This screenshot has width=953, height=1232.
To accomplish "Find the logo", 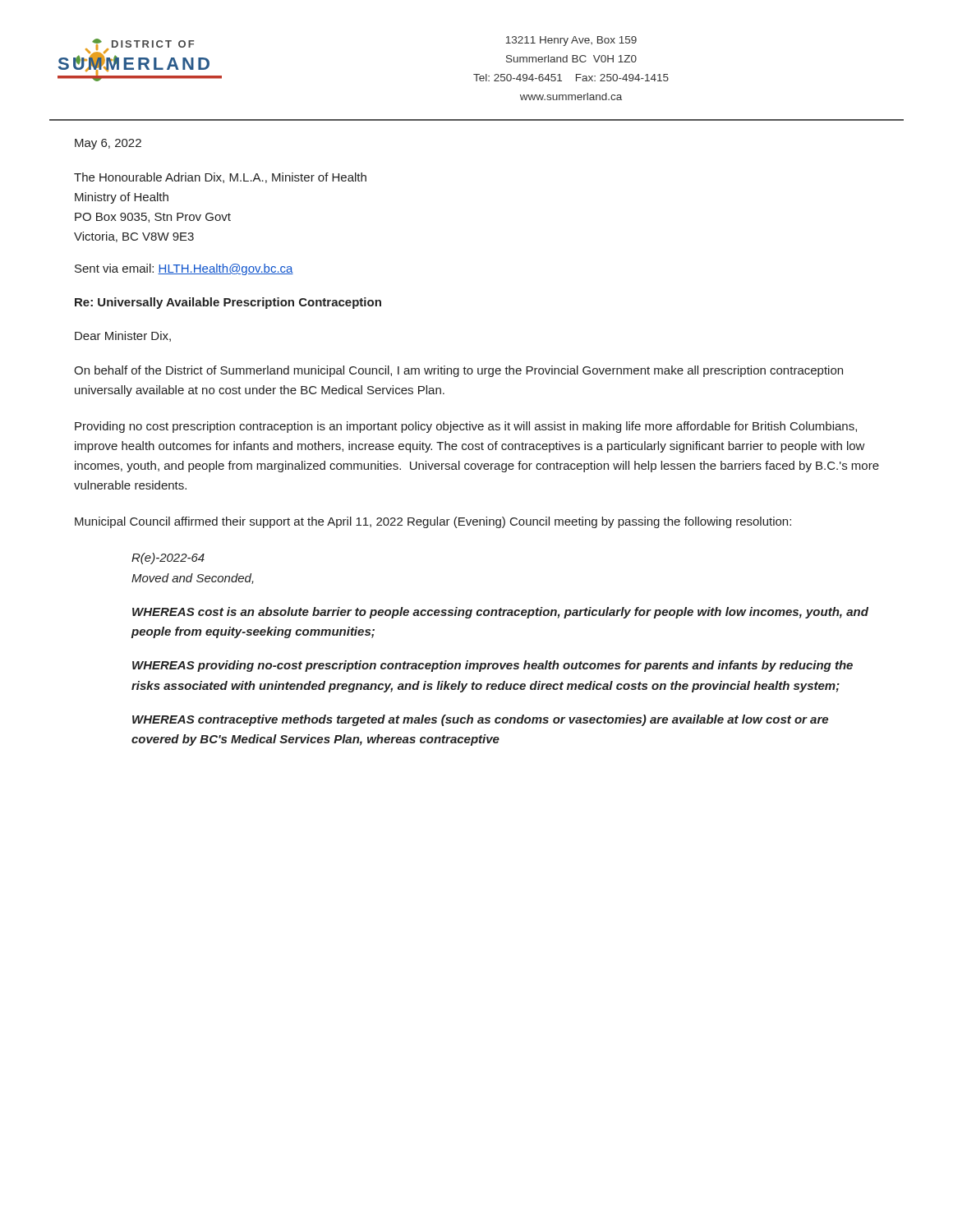I will click(144, 68).
